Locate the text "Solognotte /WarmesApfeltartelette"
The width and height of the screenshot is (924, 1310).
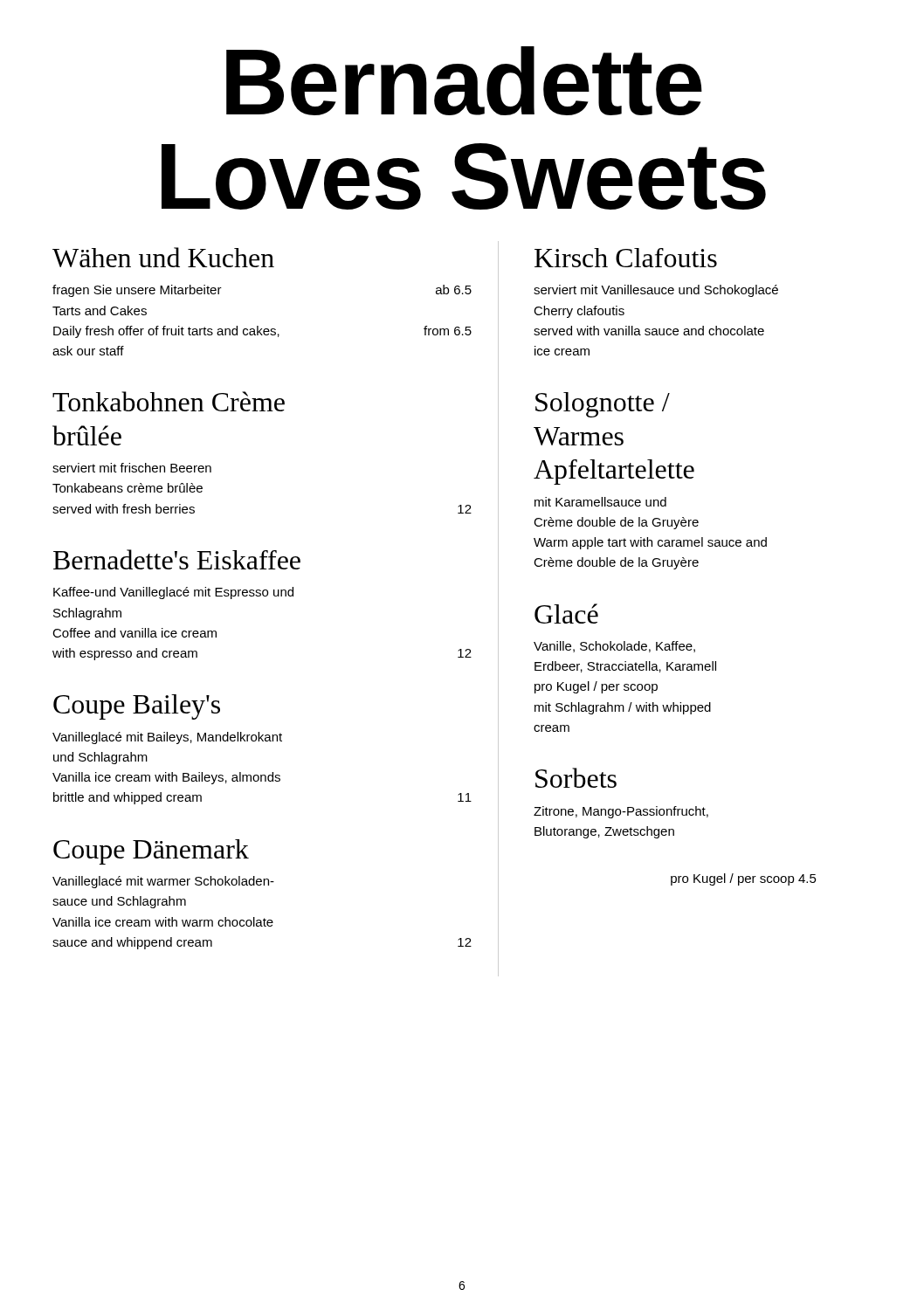click(x=603, y=405)
